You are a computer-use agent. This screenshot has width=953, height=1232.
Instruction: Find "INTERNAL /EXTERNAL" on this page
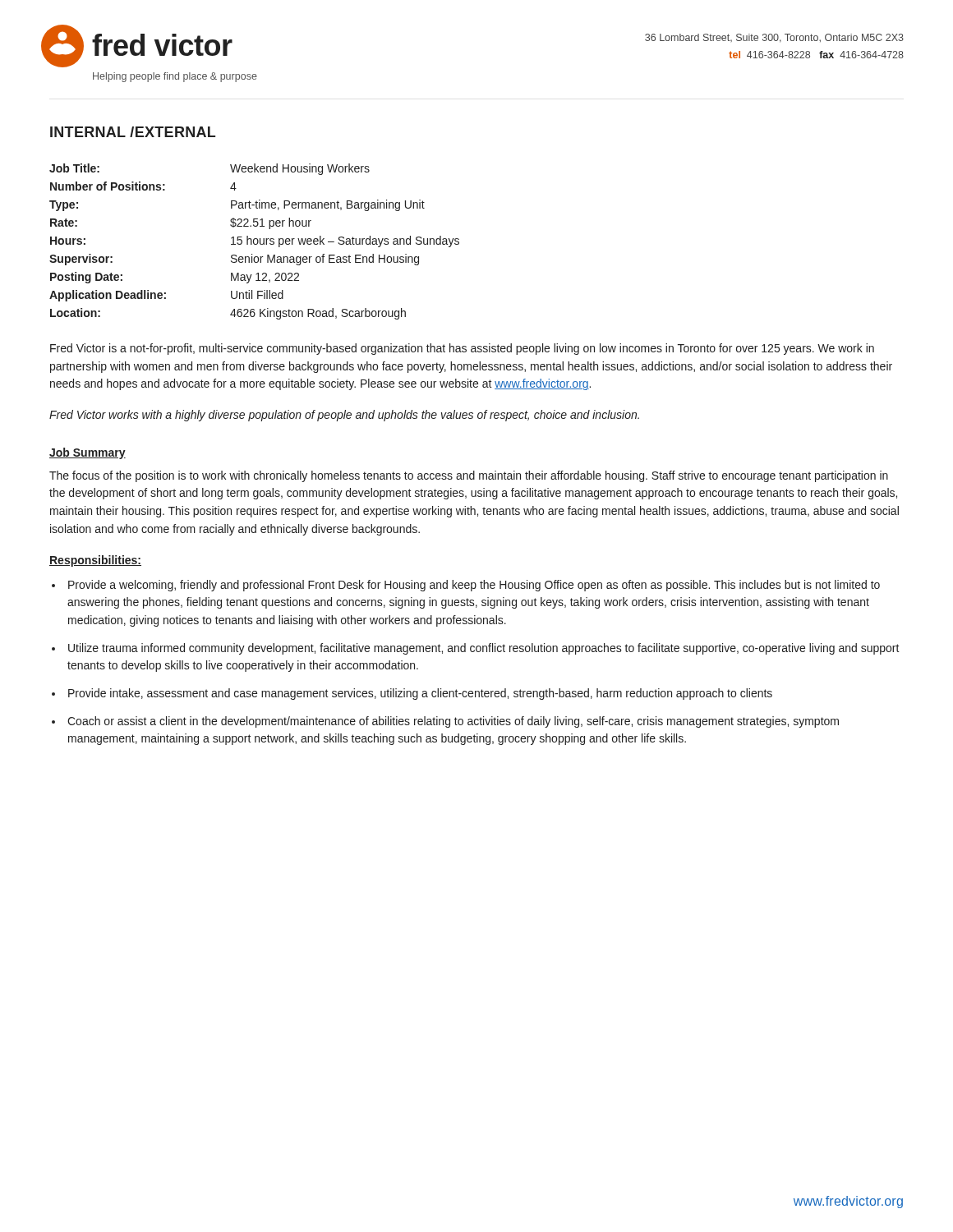click(x=133, y=133)
